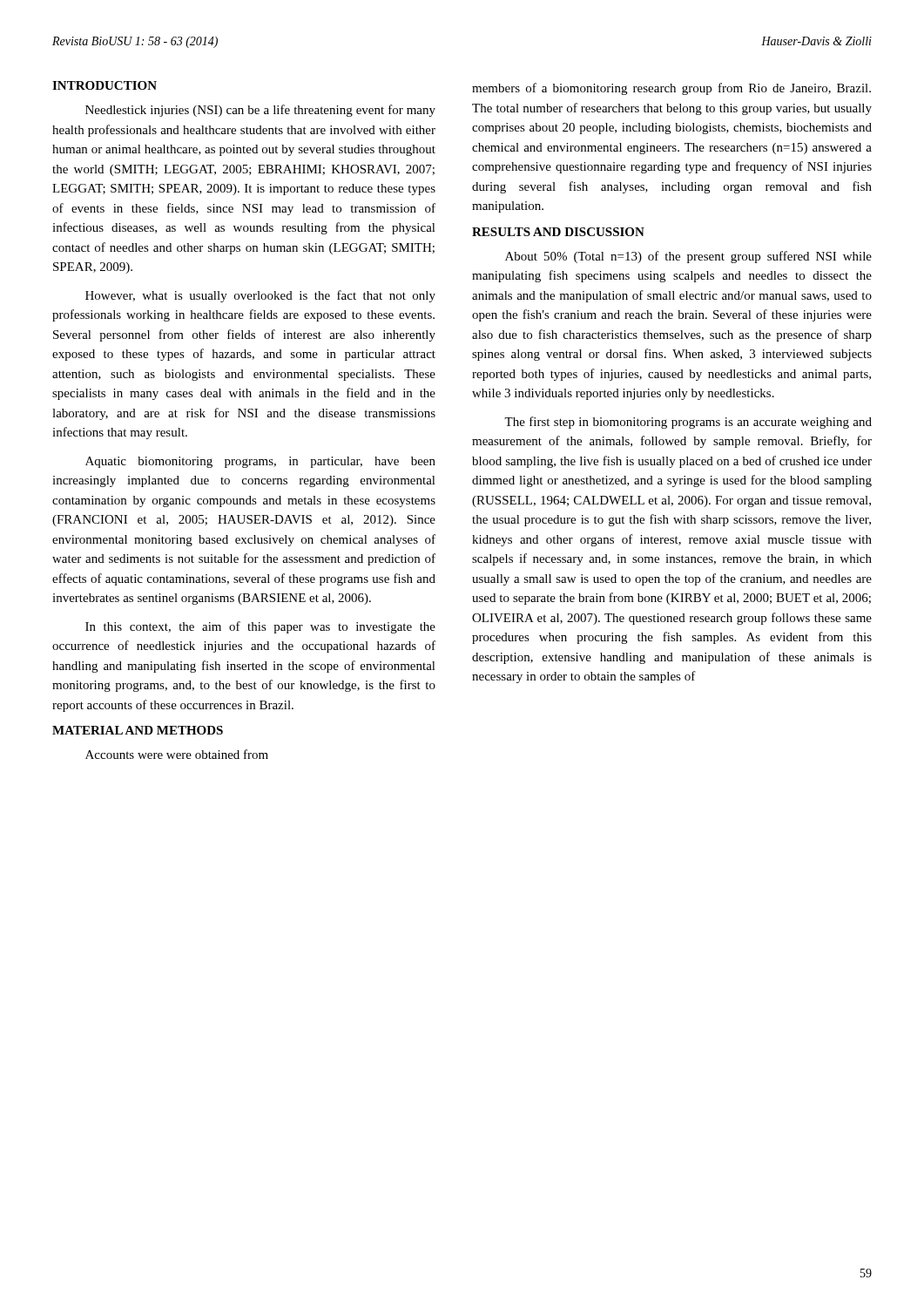Find "RESULTS AND DISCUSSION" on this page

558,231
